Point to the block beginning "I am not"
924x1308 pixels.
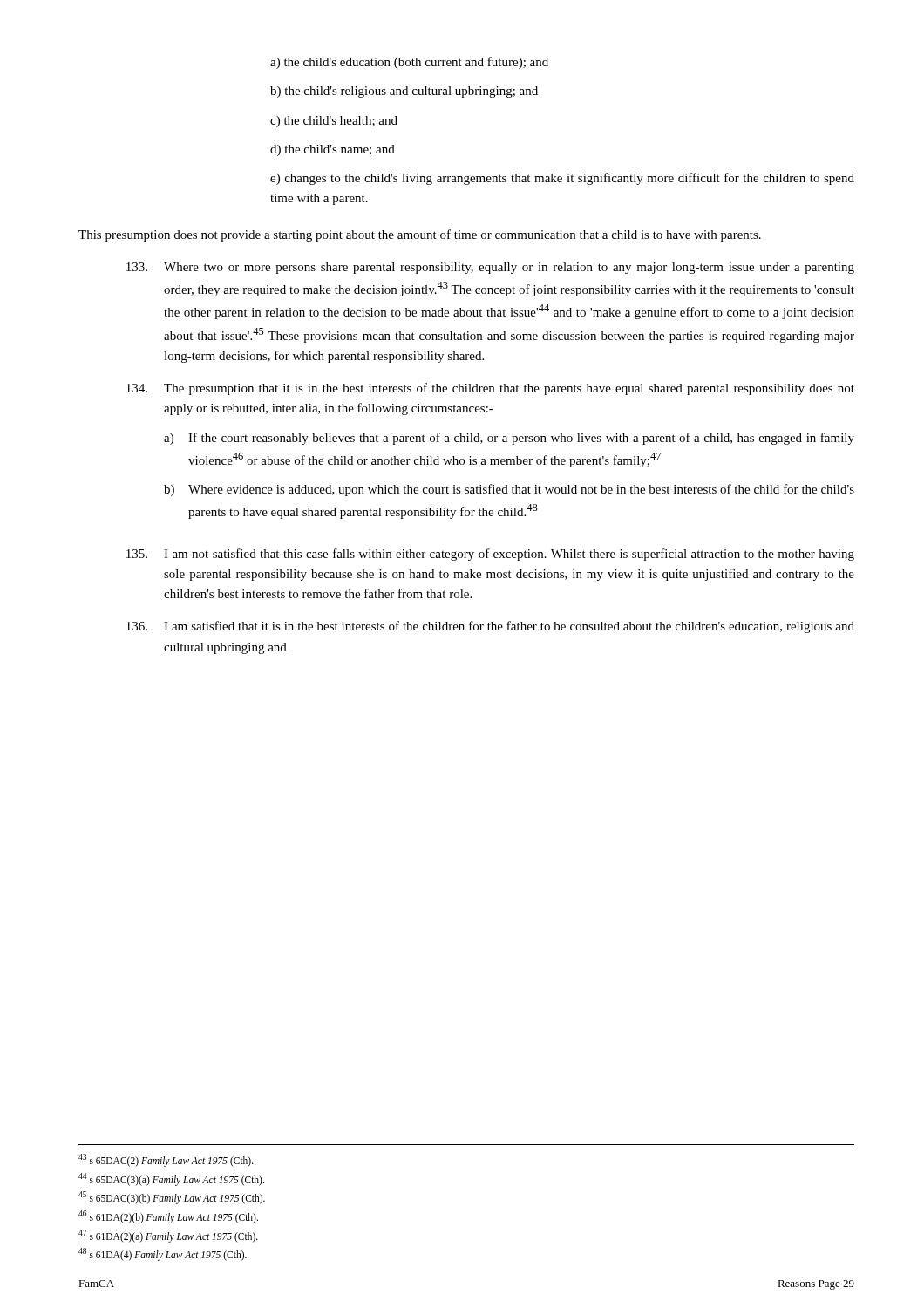point(466,574)
